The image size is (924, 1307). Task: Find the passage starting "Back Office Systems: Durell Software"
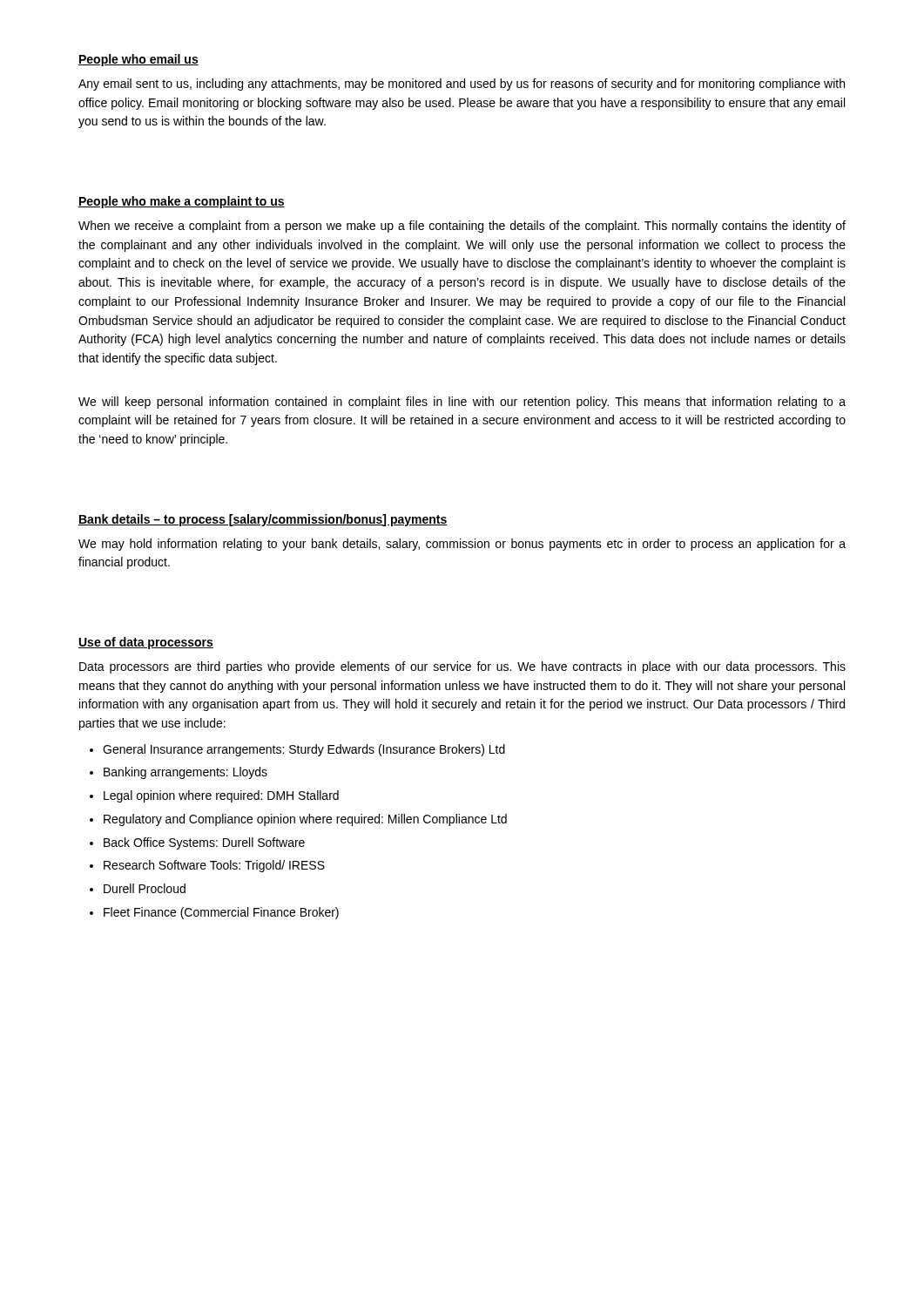tap(204, 842)
